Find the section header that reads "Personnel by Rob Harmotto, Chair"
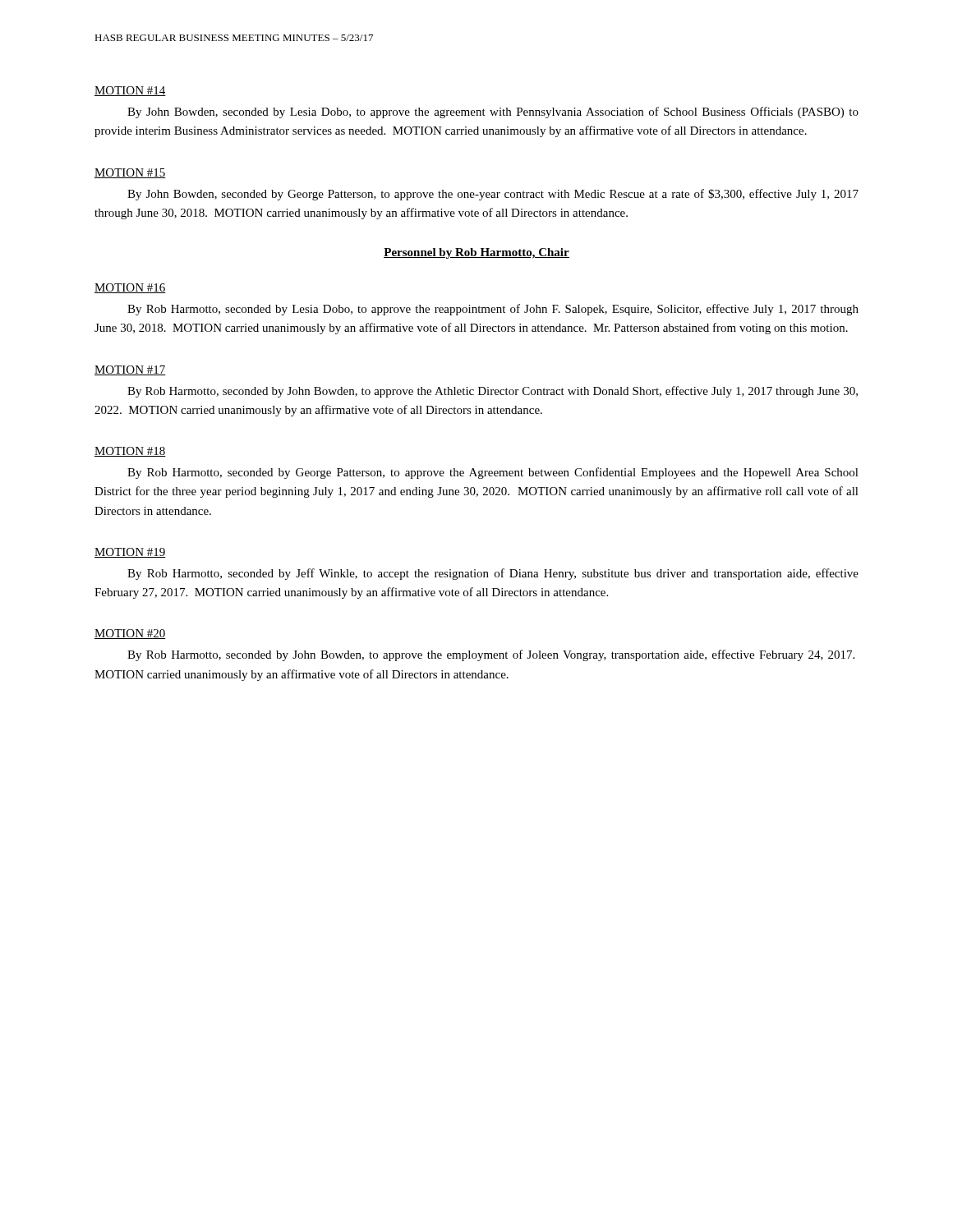This screenshot has height=1232, width=953. (x=476, y=252)
